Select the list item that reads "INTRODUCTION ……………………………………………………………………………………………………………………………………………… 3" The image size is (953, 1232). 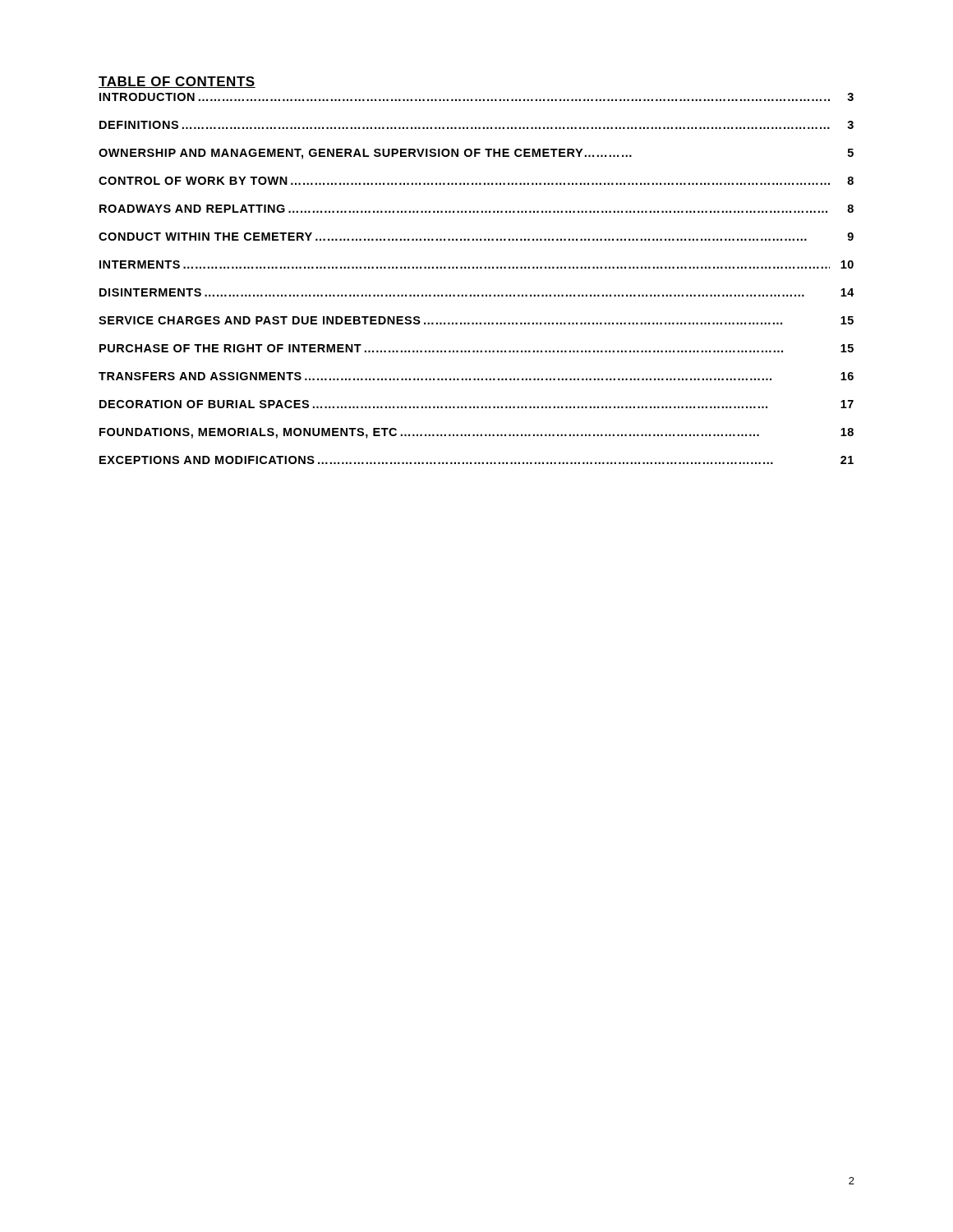coord(476,97)
